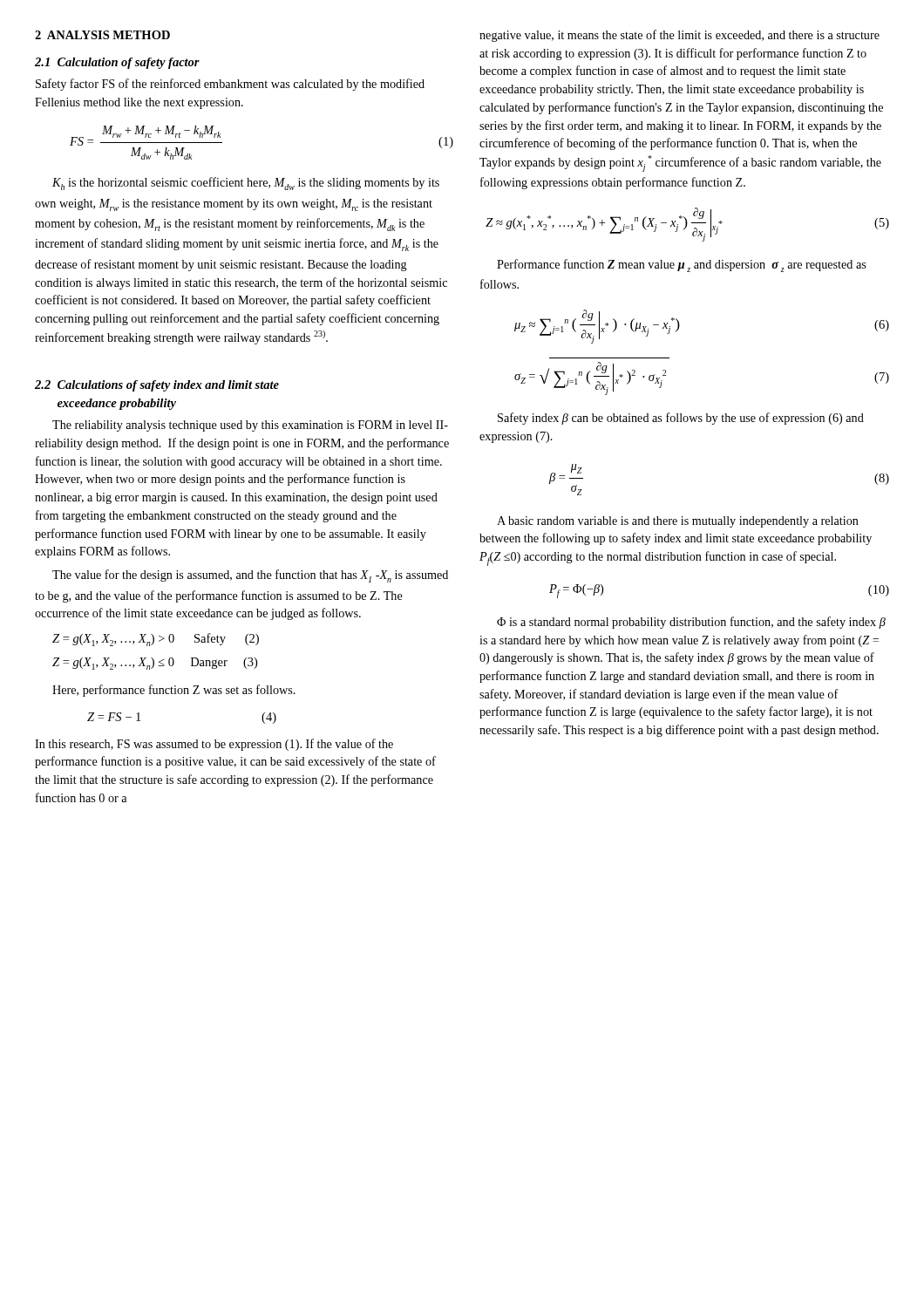Point to the text starting "2.1 Calculation of safety"

click(x=117, y=62)
